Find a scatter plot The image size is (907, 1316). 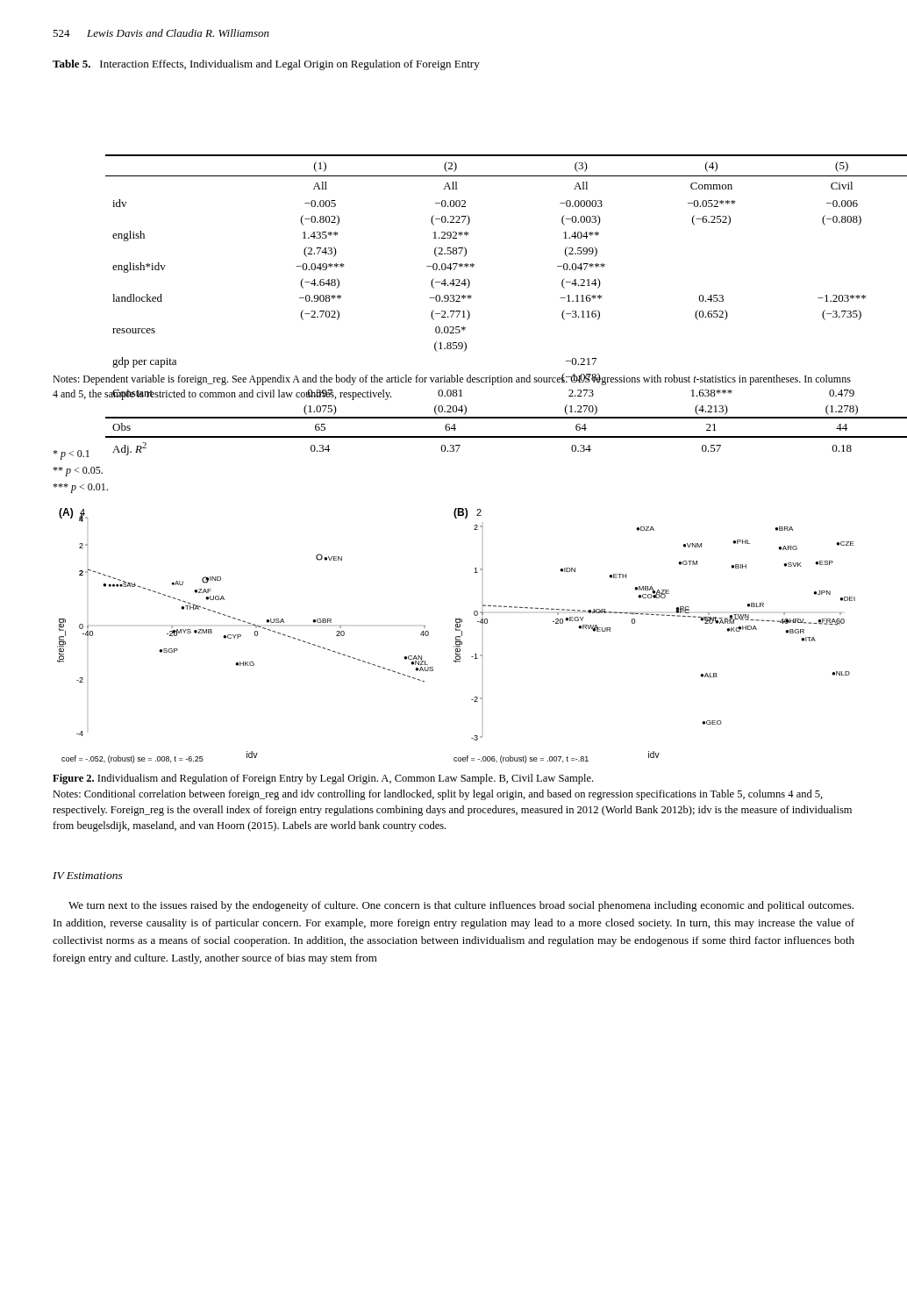[452, 632]
